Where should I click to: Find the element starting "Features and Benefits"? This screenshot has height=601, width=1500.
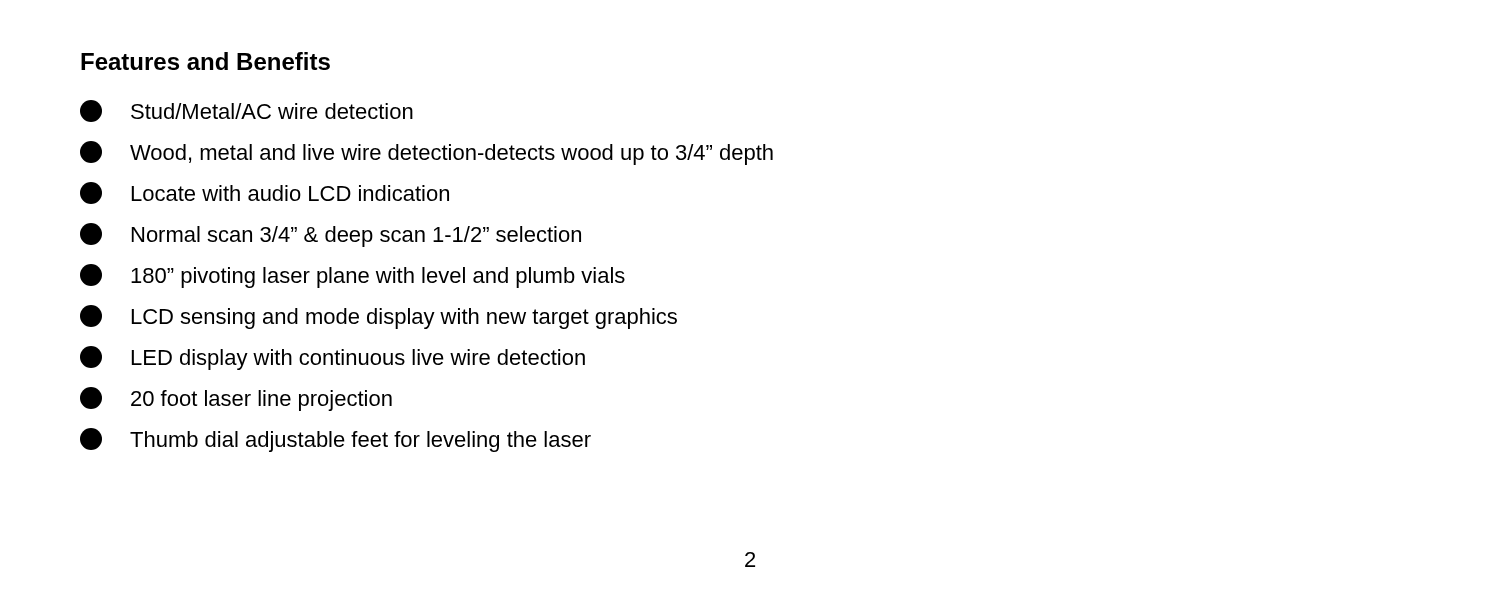[205, 62]
